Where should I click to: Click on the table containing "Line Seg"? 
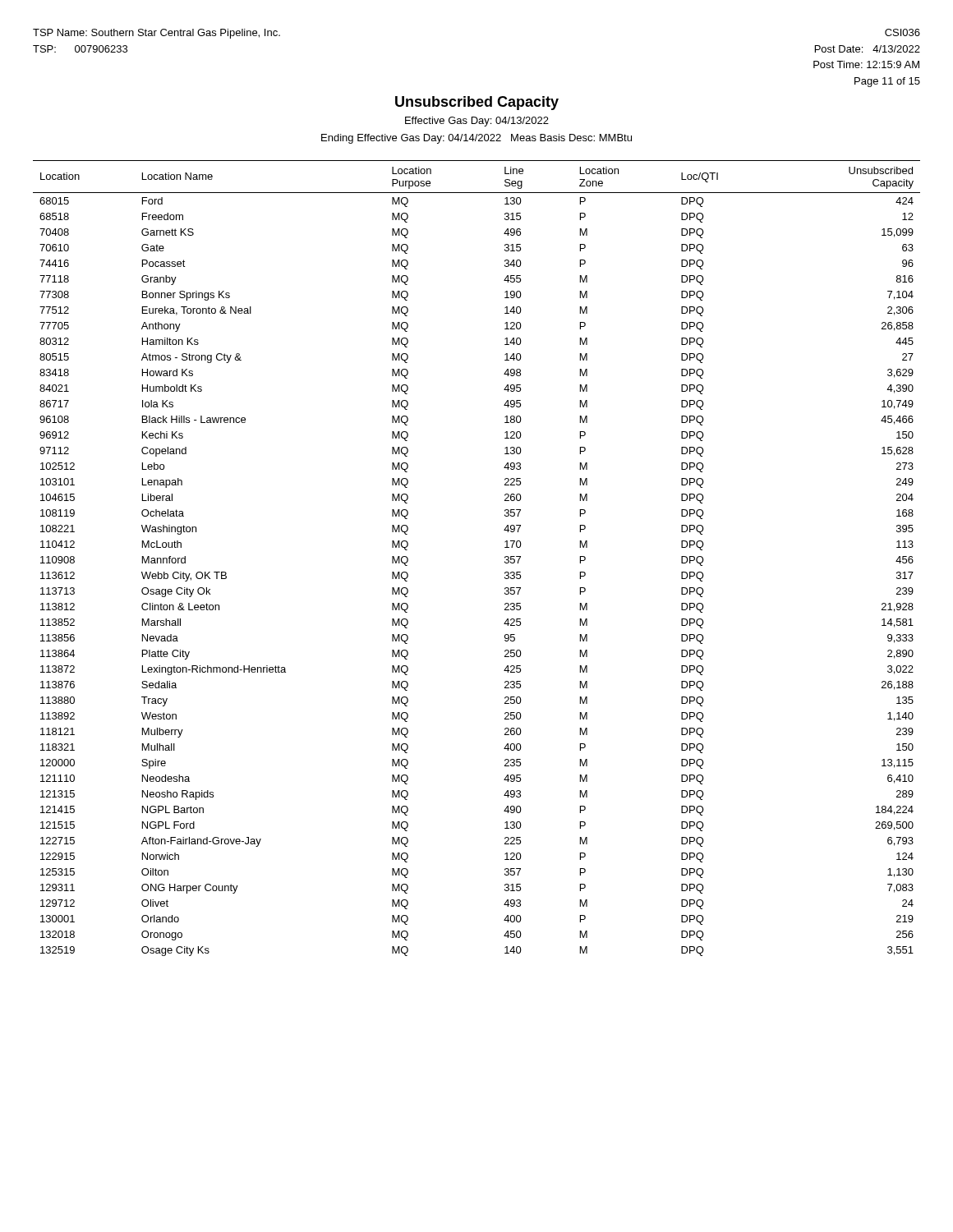click(476, 559)
